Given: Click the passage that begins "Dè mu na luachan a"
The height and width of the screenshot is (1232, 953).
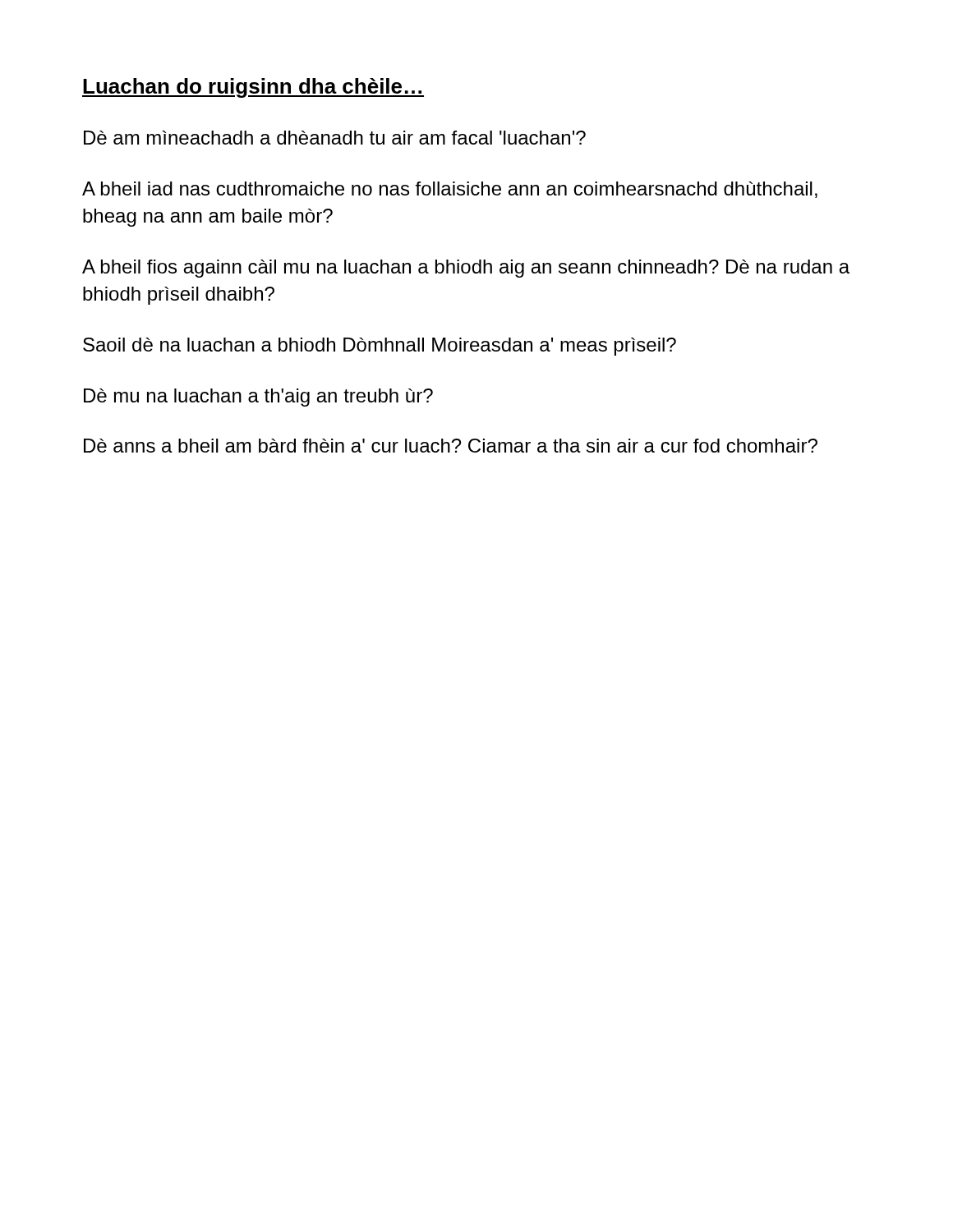Looking at the screenshot, I should (258, 395).
